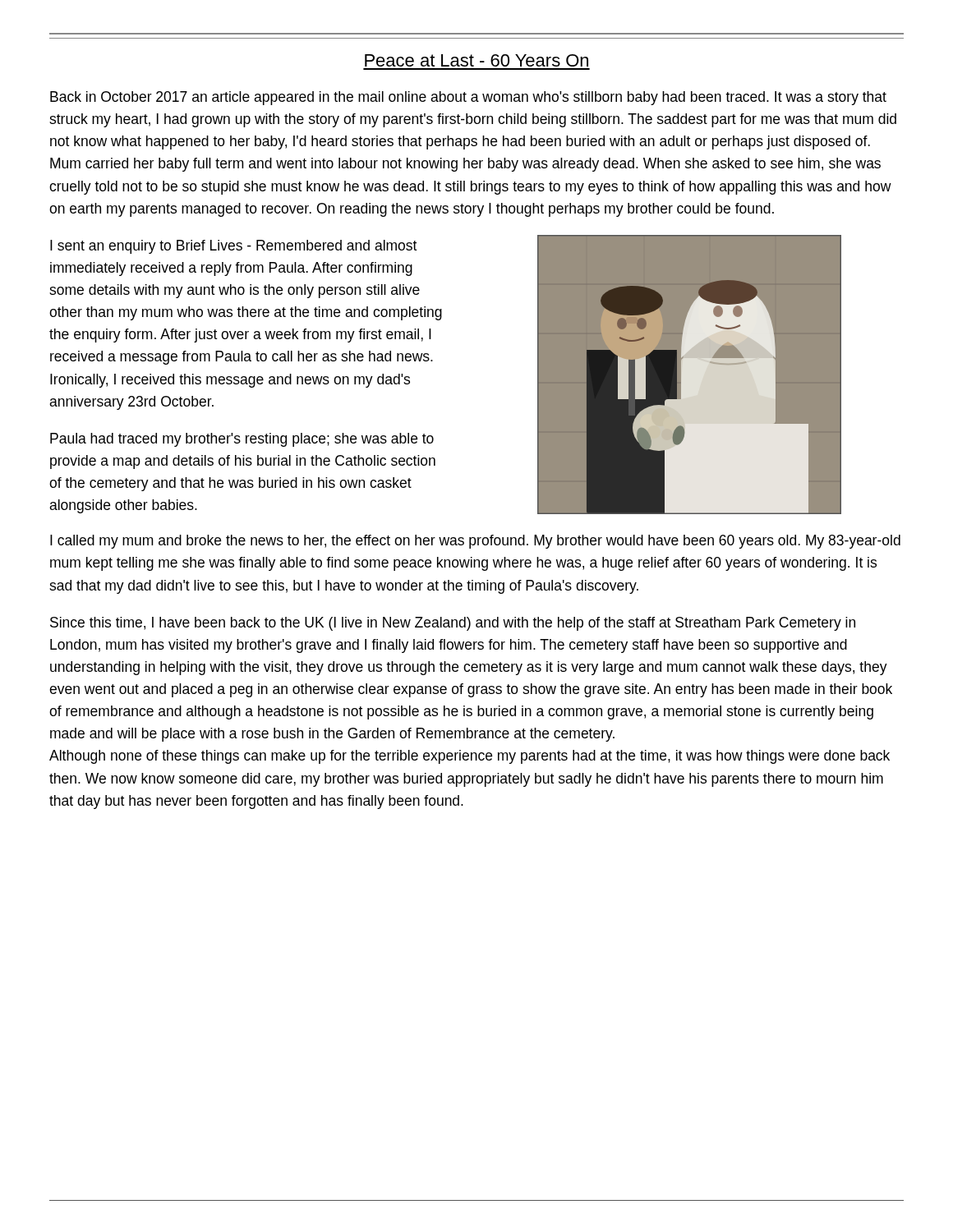The image size is (953, 1232).
Task: Locate the block of text that opens with "Since this time, I have been back"
Action: 471,711
